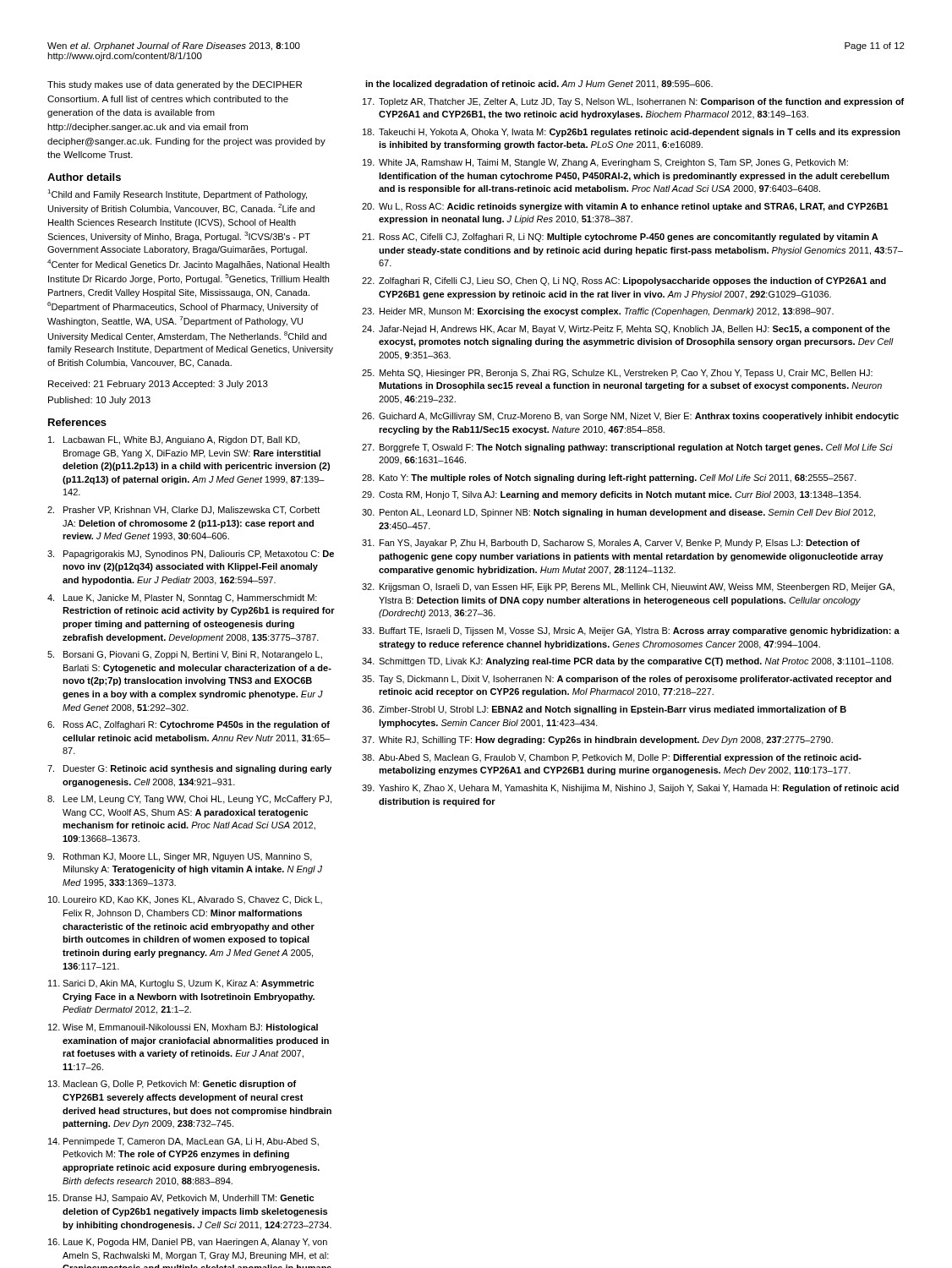Screen dimensions: 1268x952
Task: Where does it say "Author details"?
Action: (84, 177)
